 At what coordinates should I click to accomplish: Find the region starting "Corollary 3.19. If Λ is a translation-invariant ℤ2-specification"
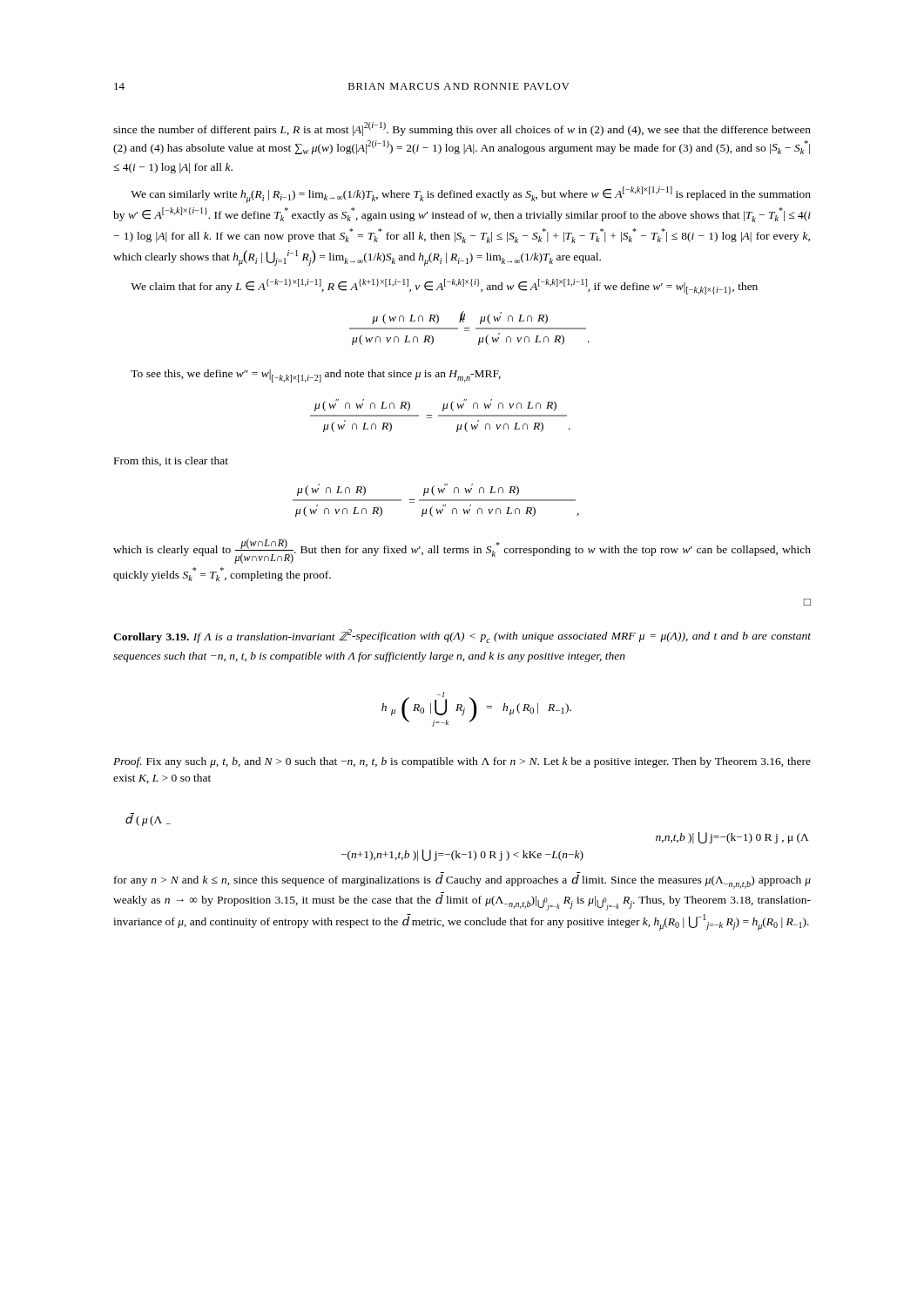(x=462, y=645)
